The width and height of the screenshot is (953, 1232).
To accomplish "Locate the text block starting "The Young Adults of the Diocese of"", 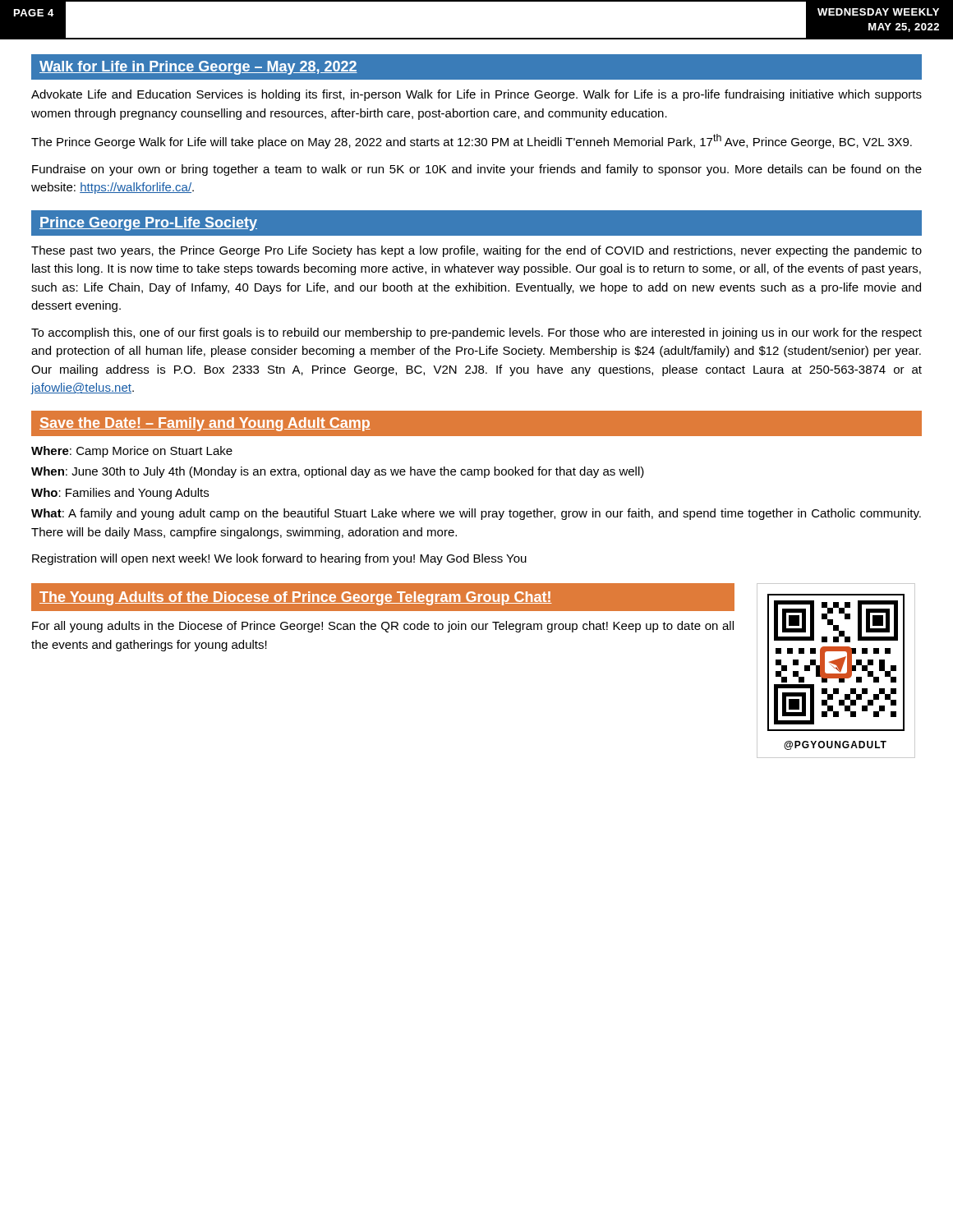I will 383,597.
